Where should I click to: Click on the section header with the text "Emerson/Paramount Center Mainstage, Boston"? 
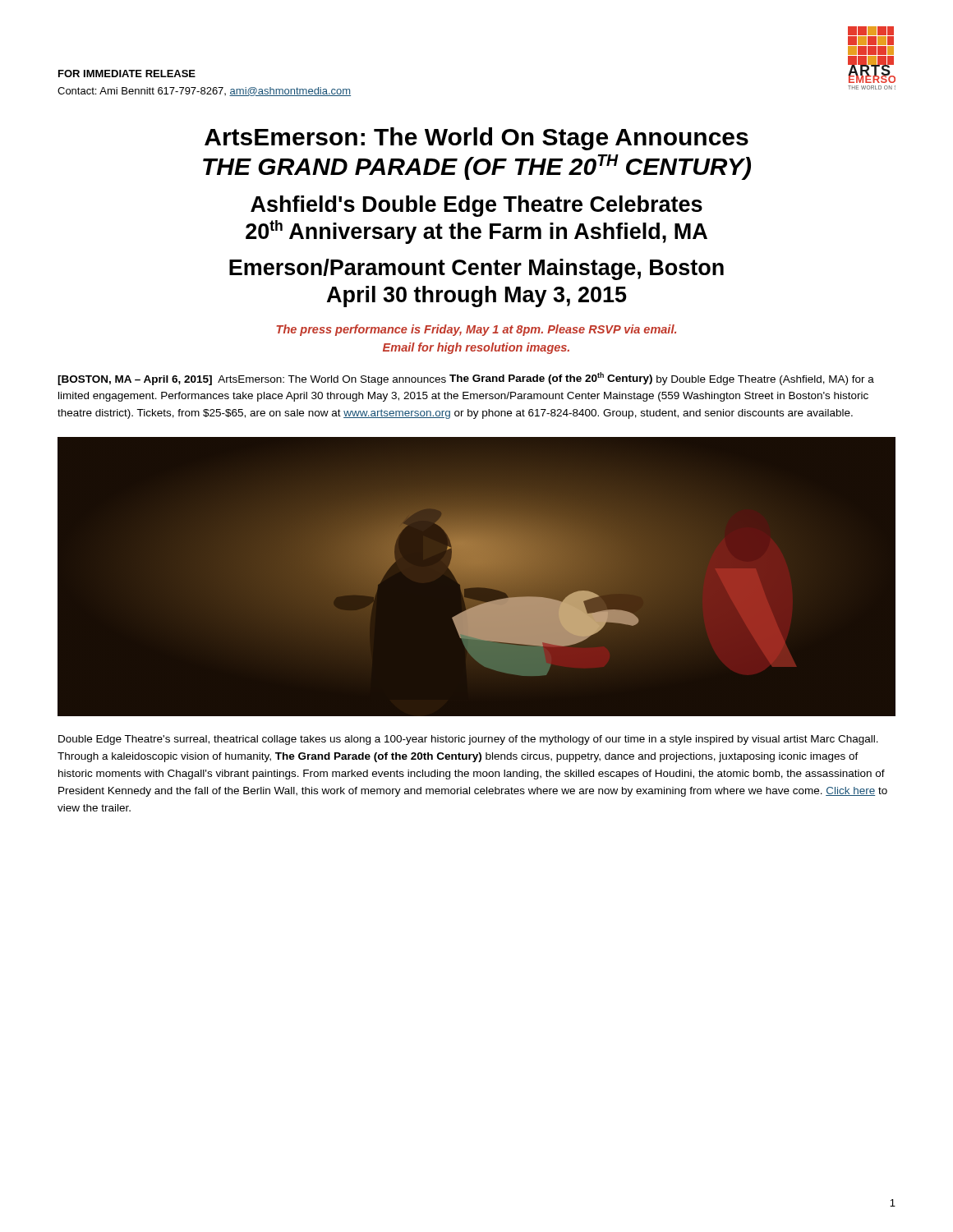tap(476, 268)
